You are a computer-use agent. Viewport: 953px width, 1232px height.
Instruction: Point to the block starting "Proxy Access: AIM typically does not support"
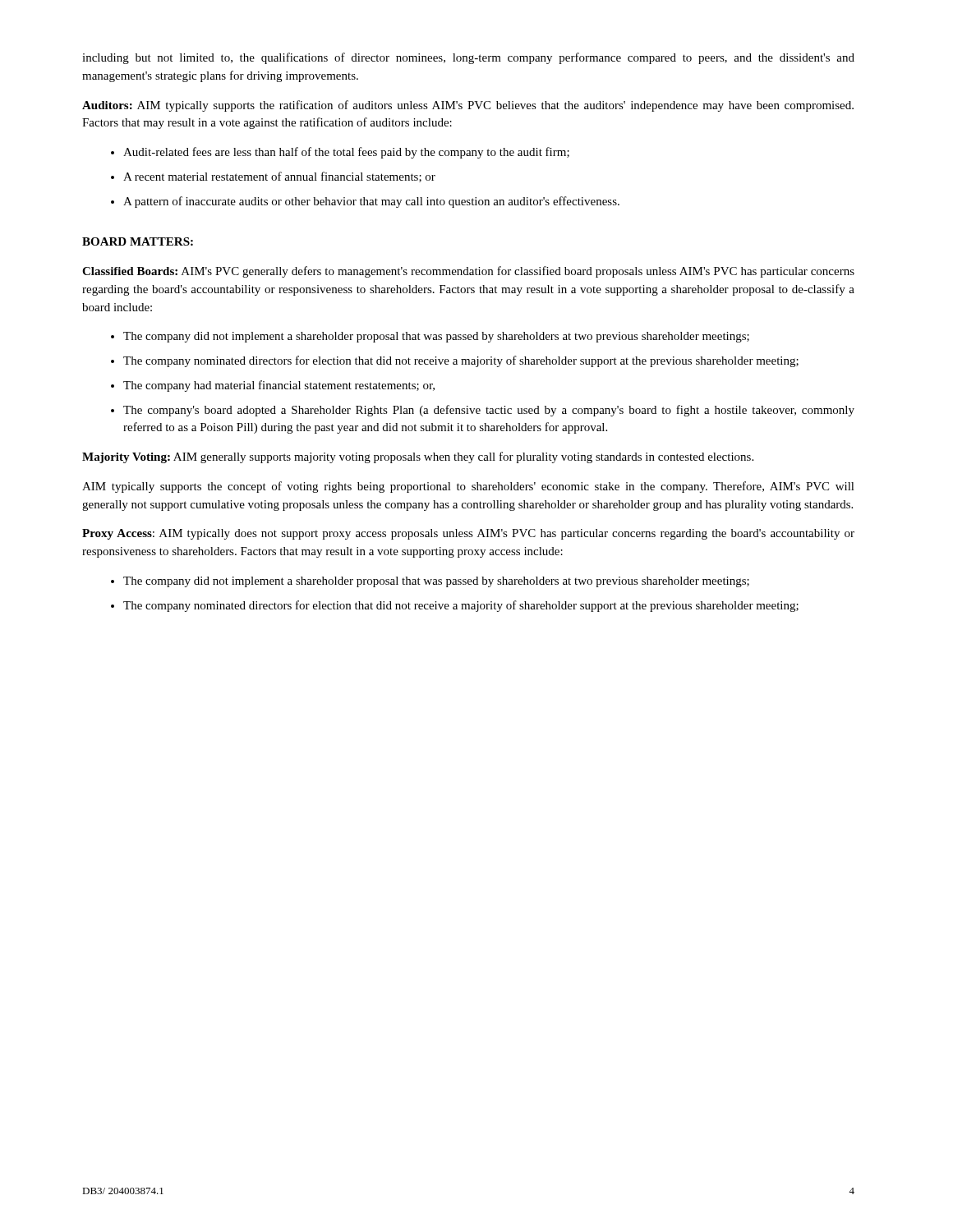(x=468, y=542)
